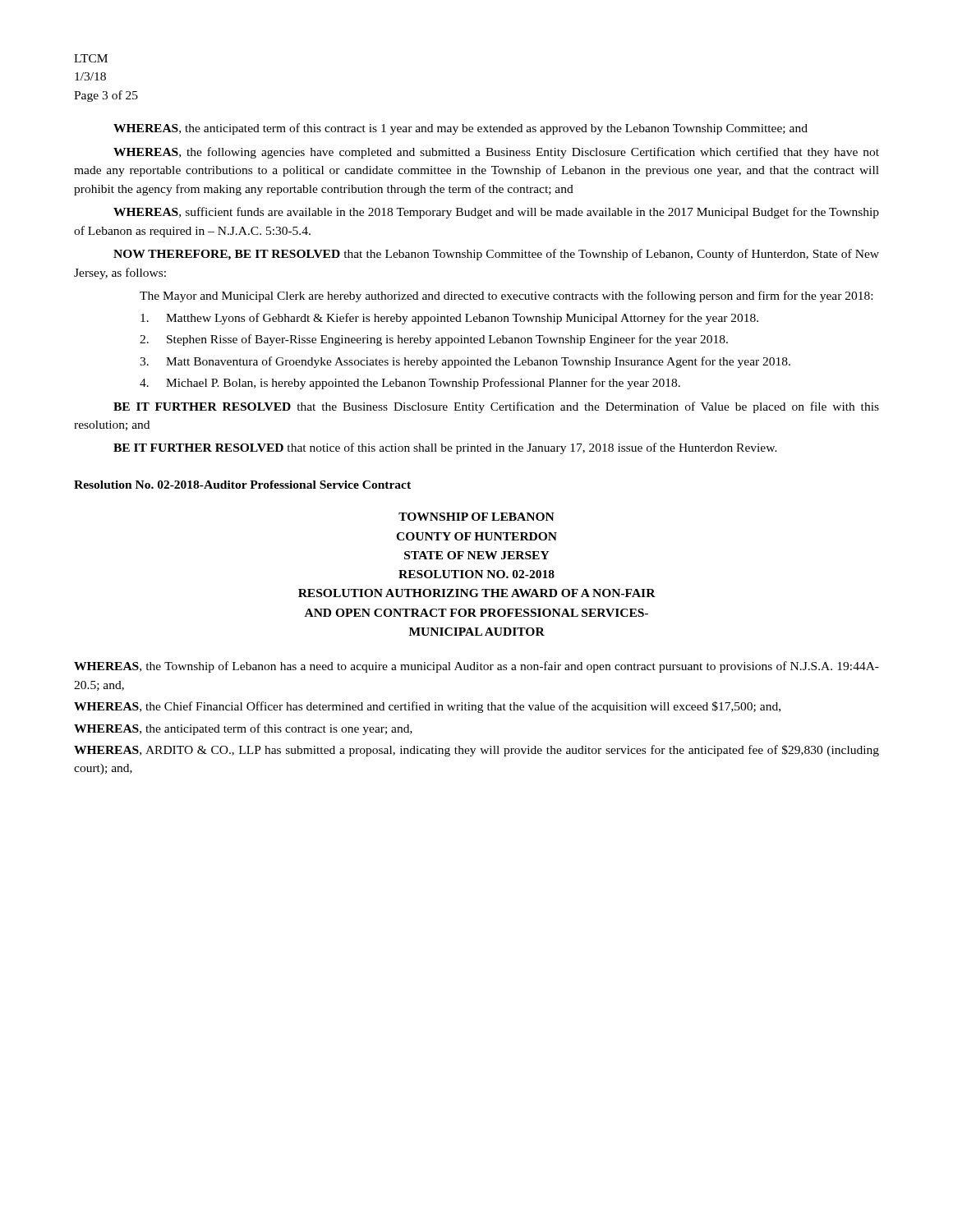Locate the text block that says "WHEREAS, sufficient funds are available in the 2018"
The image size is (953, 1232).
click(x=476, y=221)
